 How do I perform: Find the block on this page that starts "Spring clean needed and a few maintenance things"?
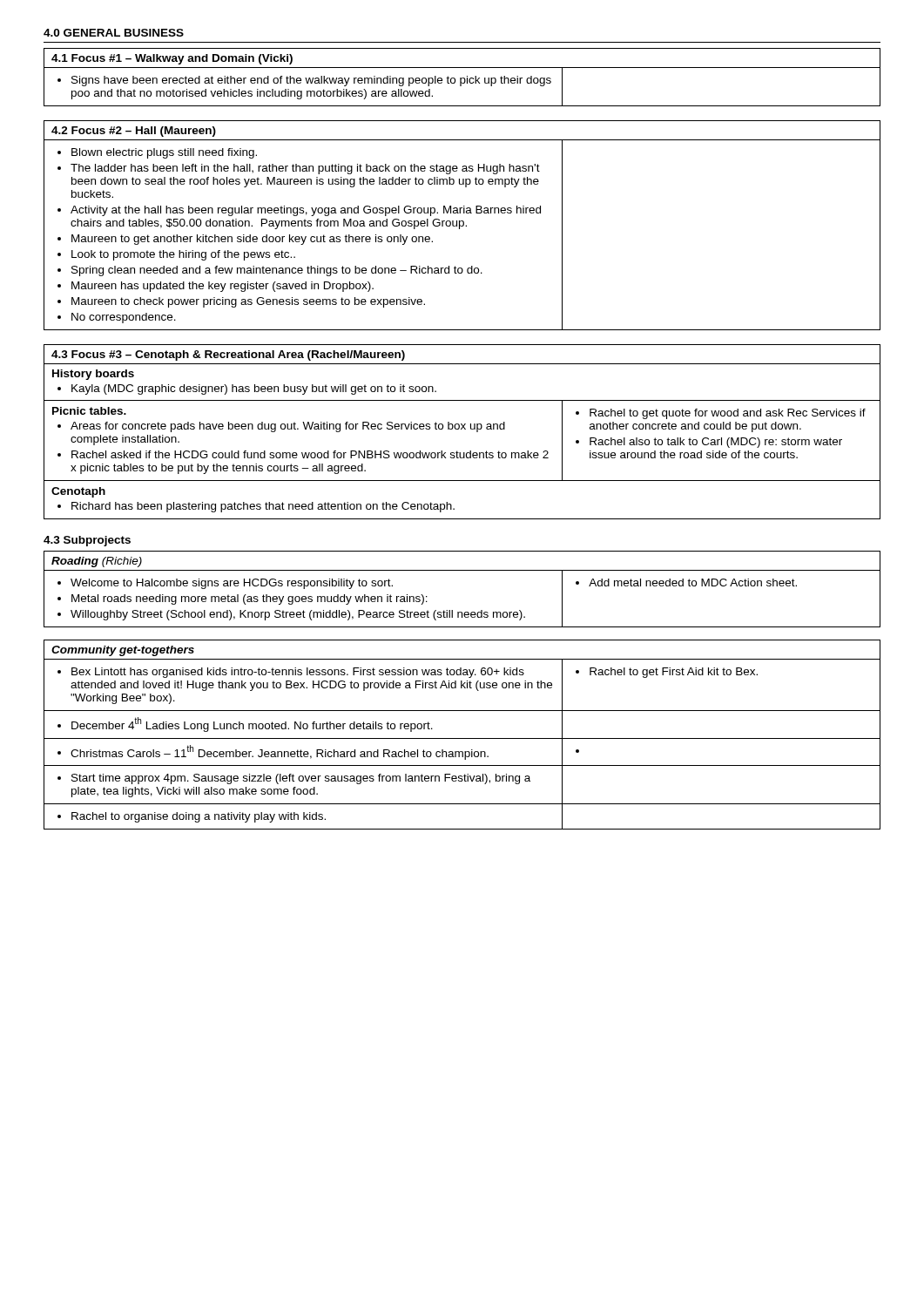pos(303,270)
